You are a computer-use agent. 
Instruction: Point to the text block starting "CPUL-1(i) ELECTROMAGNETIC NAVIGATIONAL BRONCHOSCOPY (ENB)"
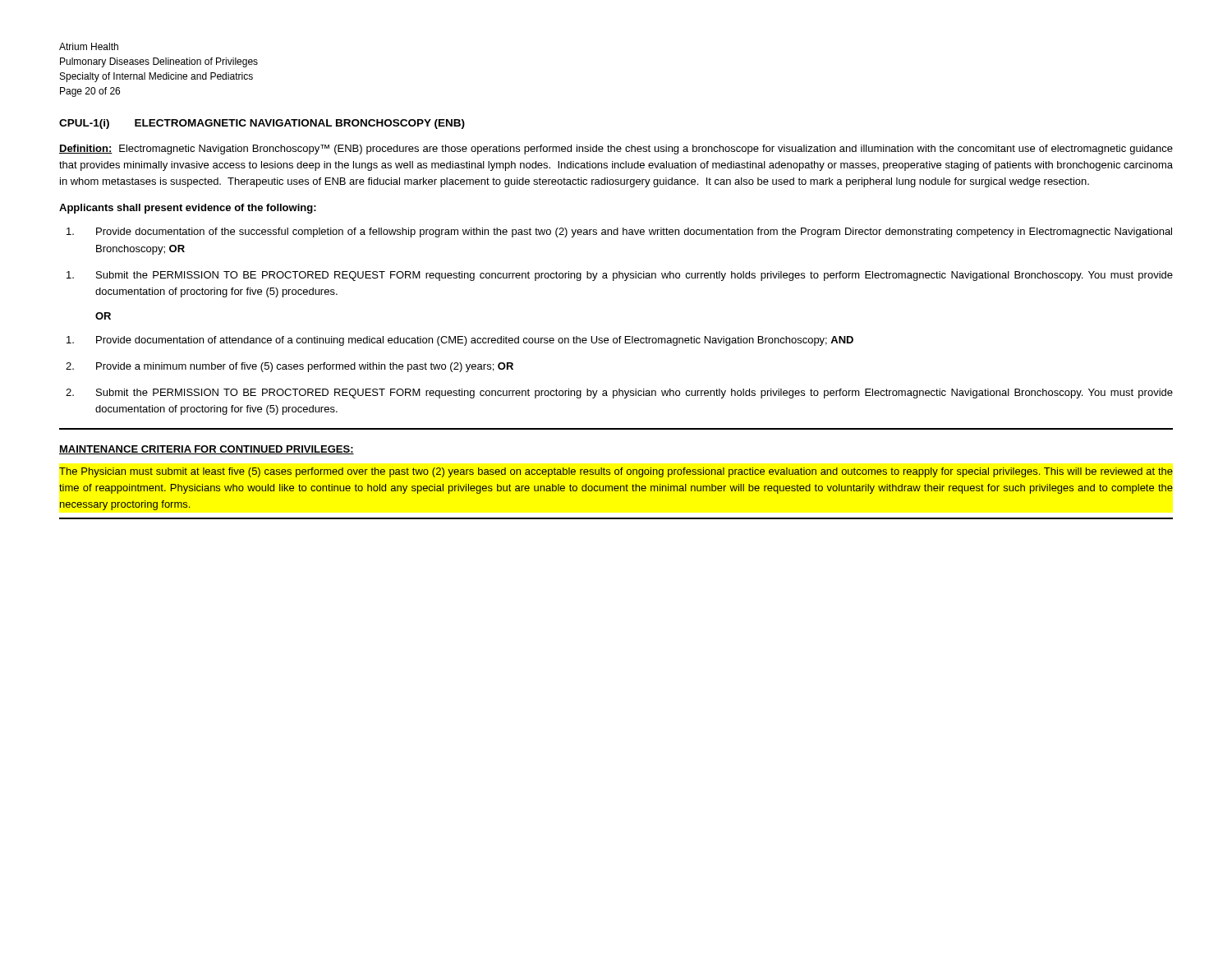[262, 123]
